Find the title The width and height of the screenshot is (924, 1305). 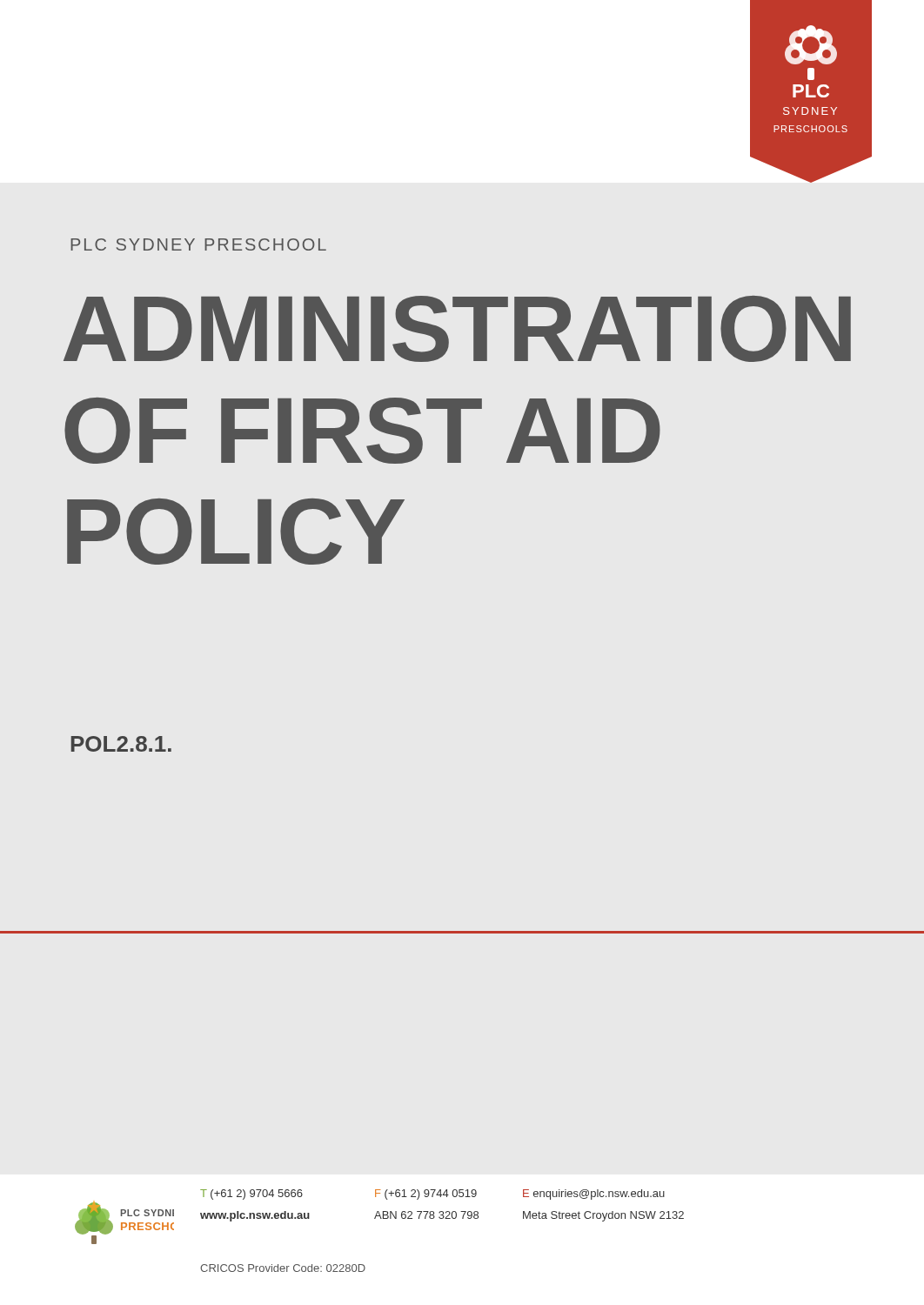(452, 431)
